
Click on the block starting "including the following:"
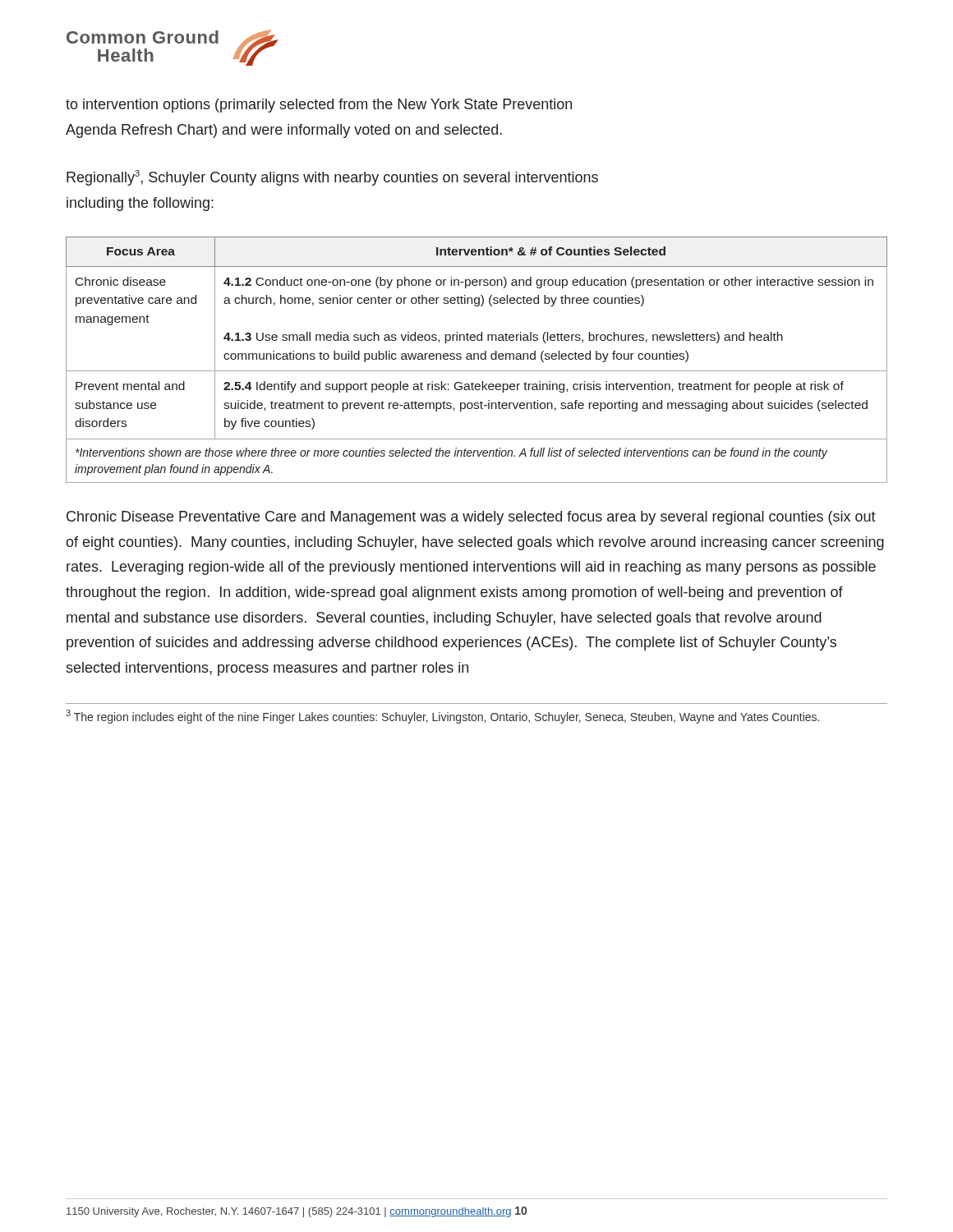click(140, 203)
